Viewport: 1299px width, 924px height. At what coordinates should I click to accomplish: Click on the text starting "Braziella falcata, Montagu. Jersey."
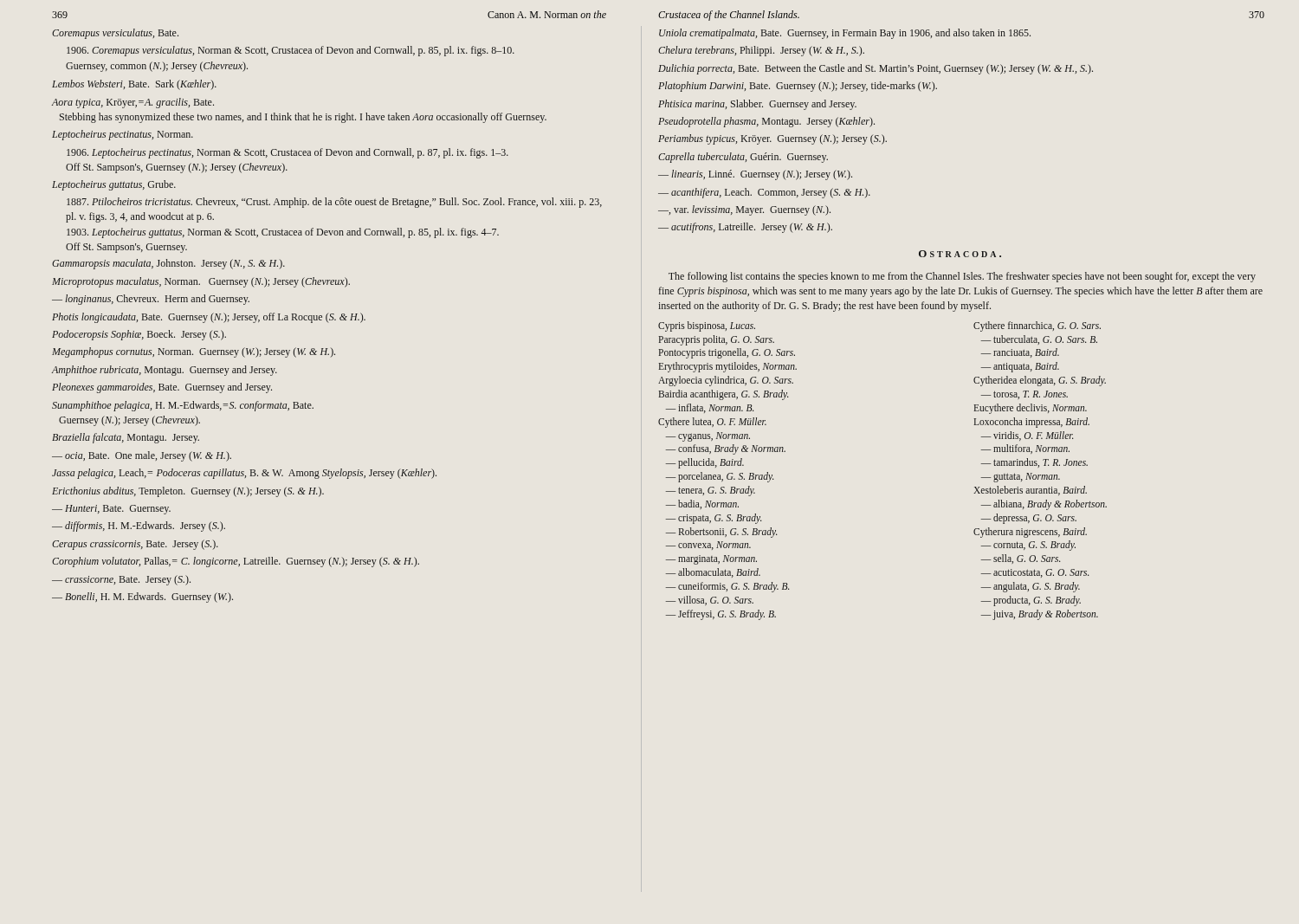point(126,438)
